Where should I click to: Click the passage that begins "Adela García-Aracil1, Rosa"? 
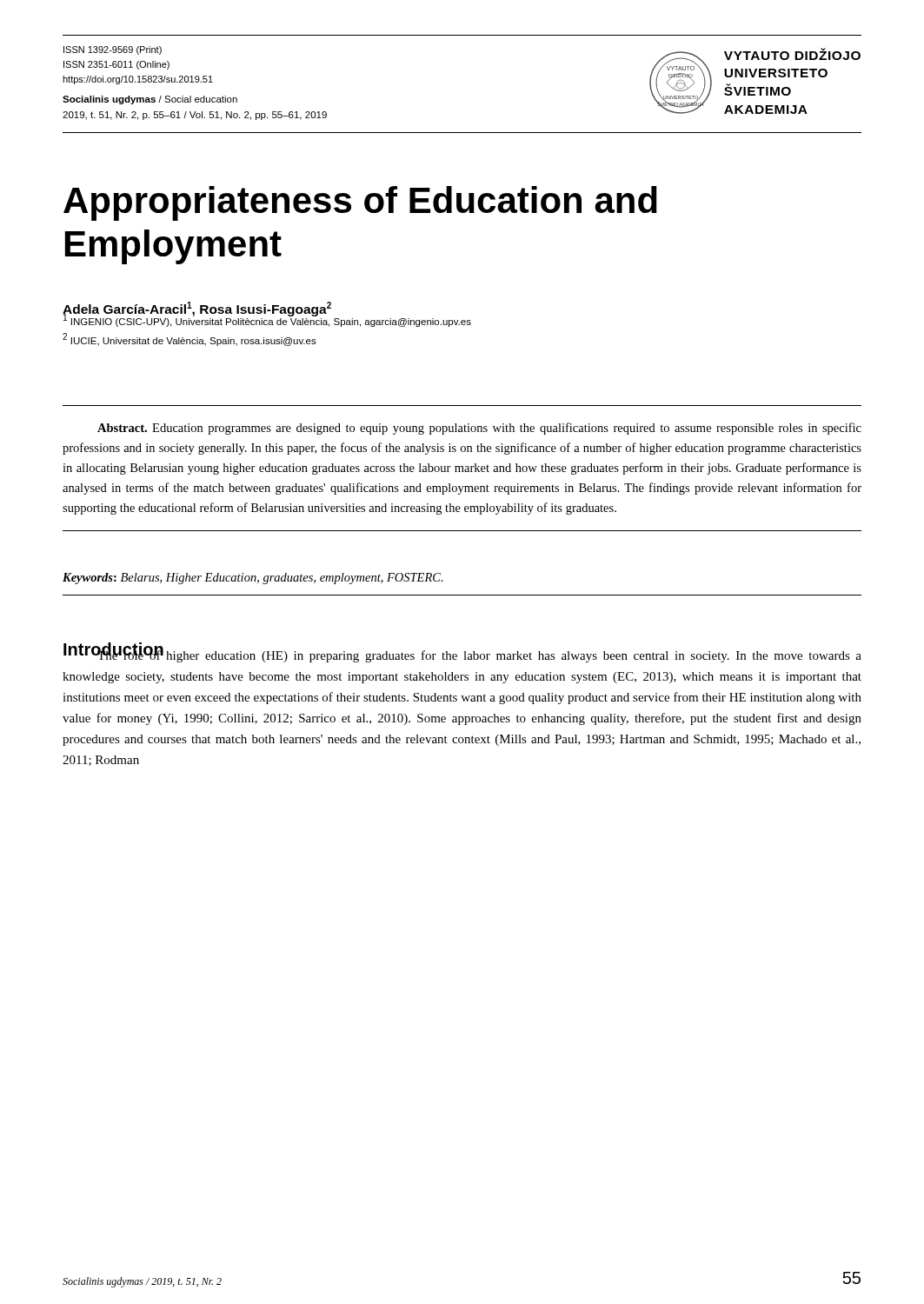pos(197,309)
